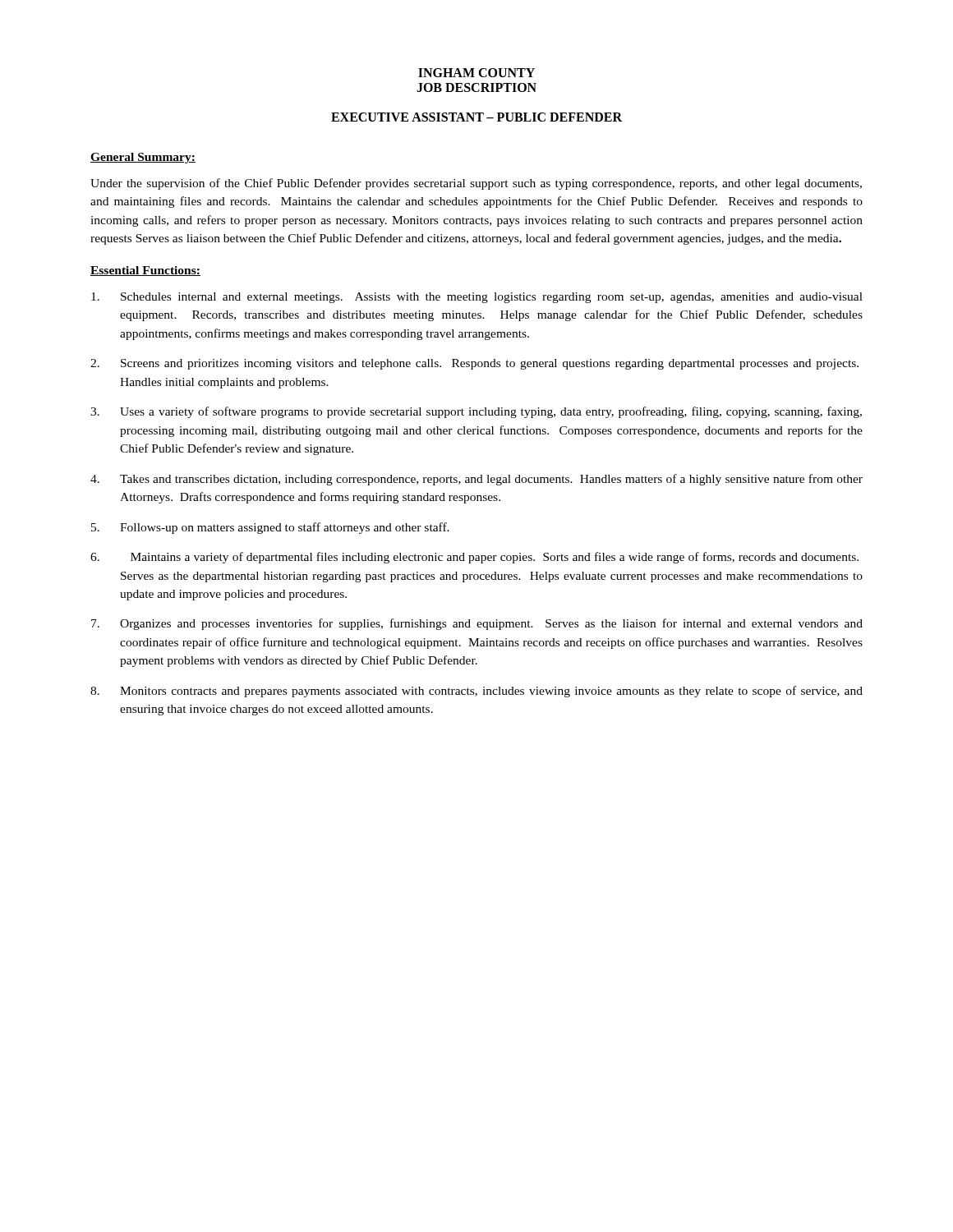Select the region starting "7. Organizes and processes inventories for supplies, furnishings"
This screenshot has width=953, height=1232.
(x=476, y=642)
